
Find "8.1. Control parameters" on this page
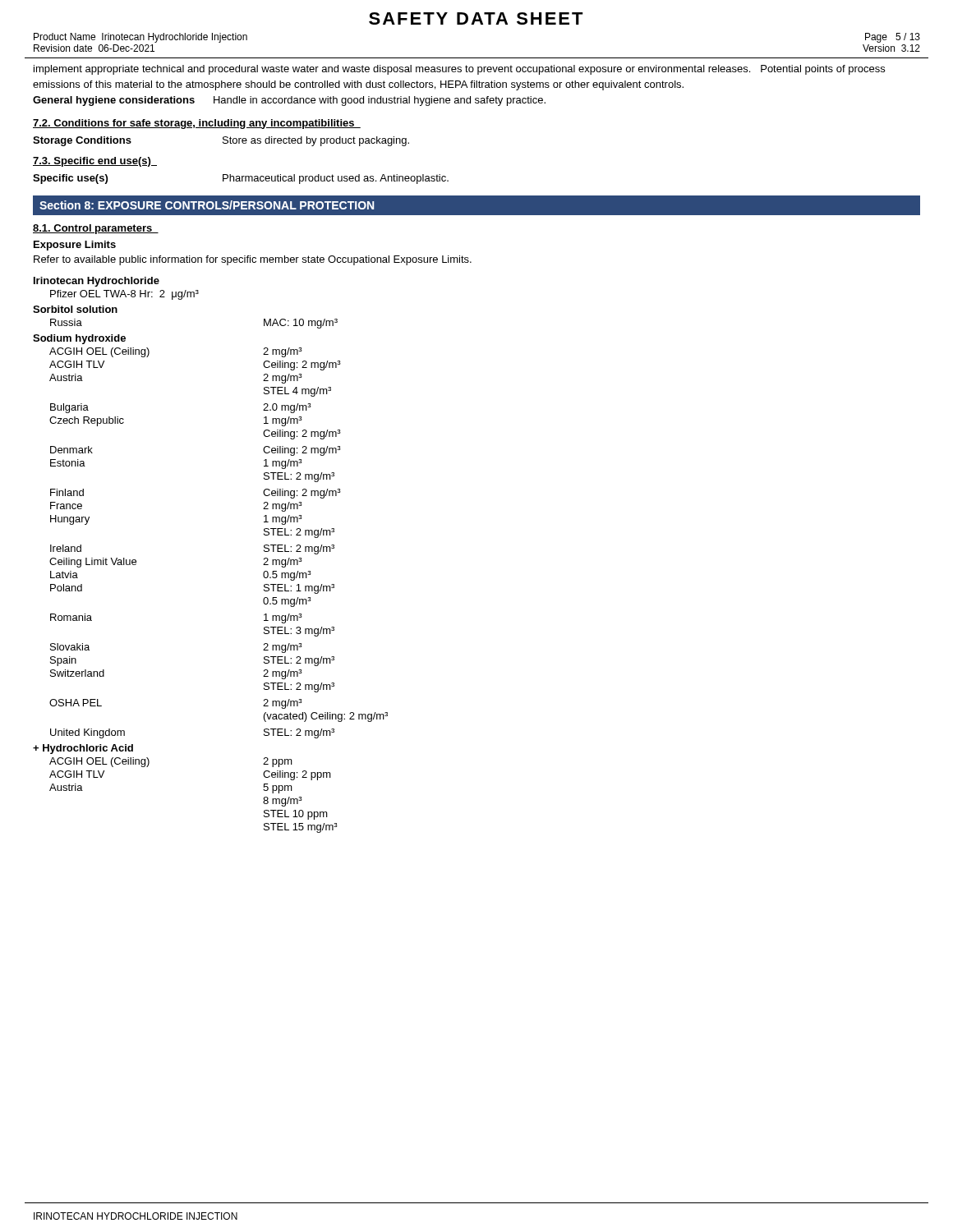(x=95, y=228)
